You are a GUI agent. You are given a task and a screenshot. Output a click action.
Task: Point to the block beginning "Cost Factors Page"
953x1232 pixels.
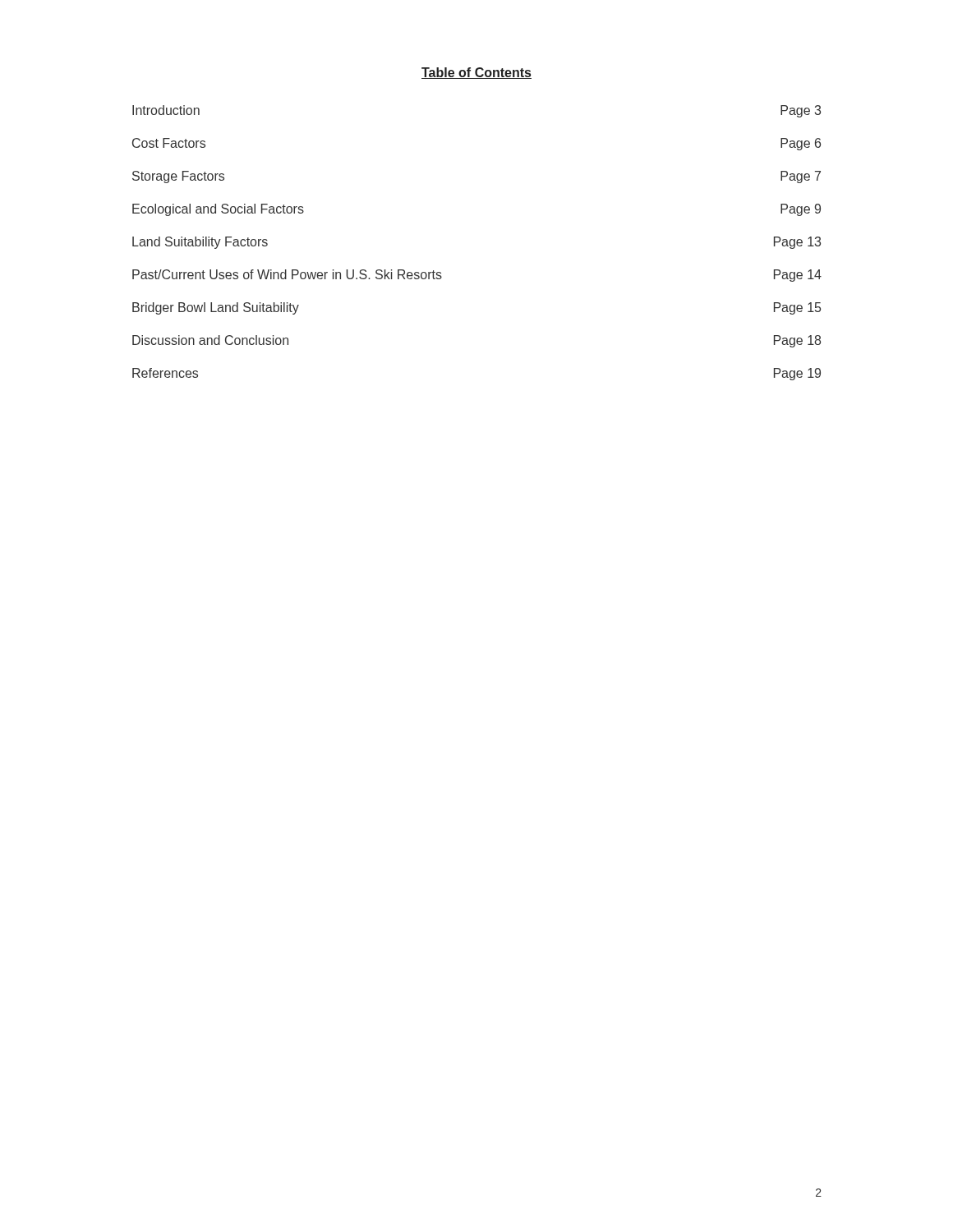coord(179,144)
